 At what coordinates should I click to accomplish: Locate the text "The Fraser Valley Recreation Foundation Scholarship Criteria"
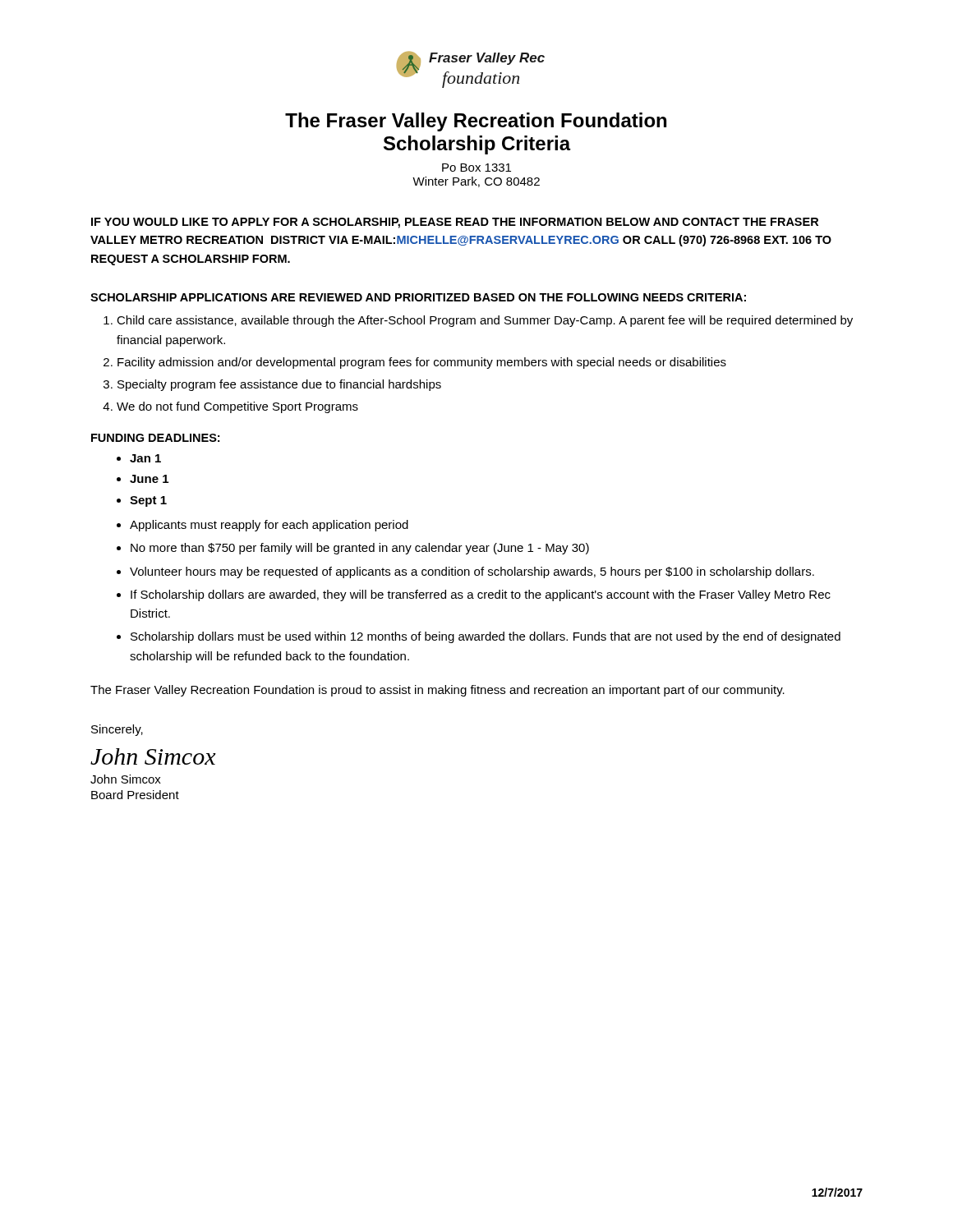[476, 132]
